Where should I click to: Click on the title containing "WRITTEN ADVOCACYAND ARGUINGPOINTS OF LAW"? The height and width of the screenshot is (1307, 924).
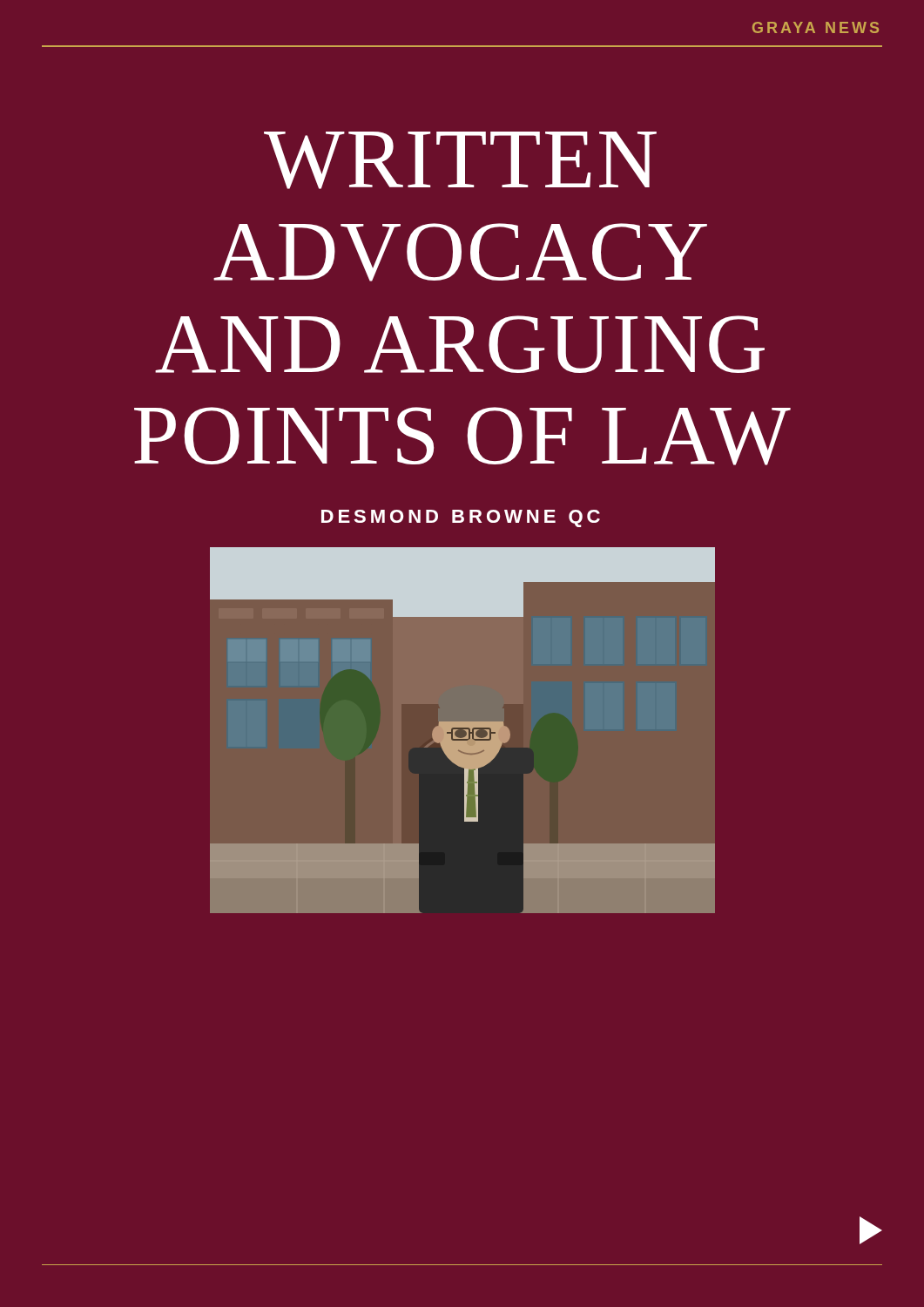coord(462,298)
